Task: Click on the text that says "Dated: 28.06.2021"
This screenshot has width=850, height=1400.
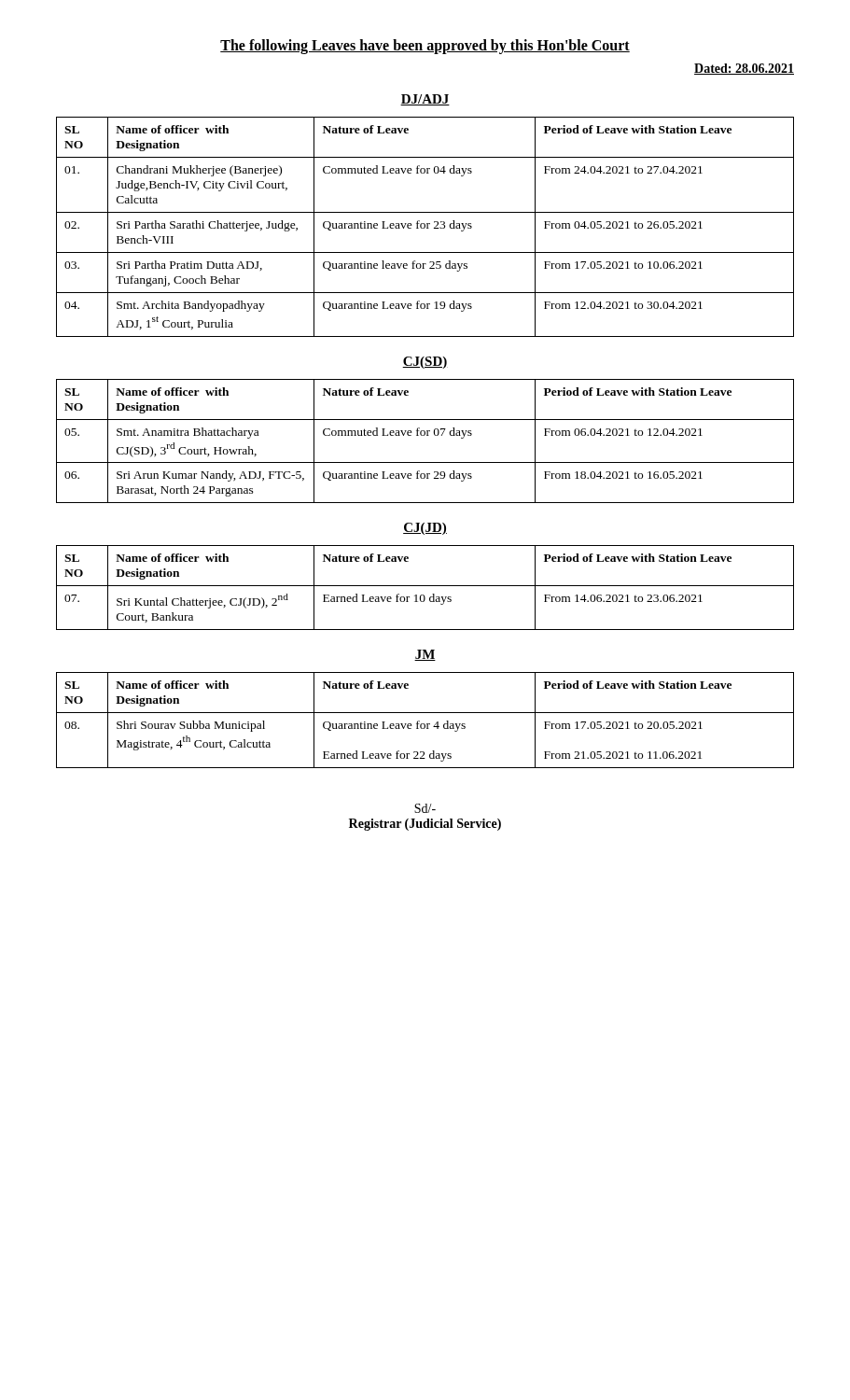Action: (x=744, y=69)
